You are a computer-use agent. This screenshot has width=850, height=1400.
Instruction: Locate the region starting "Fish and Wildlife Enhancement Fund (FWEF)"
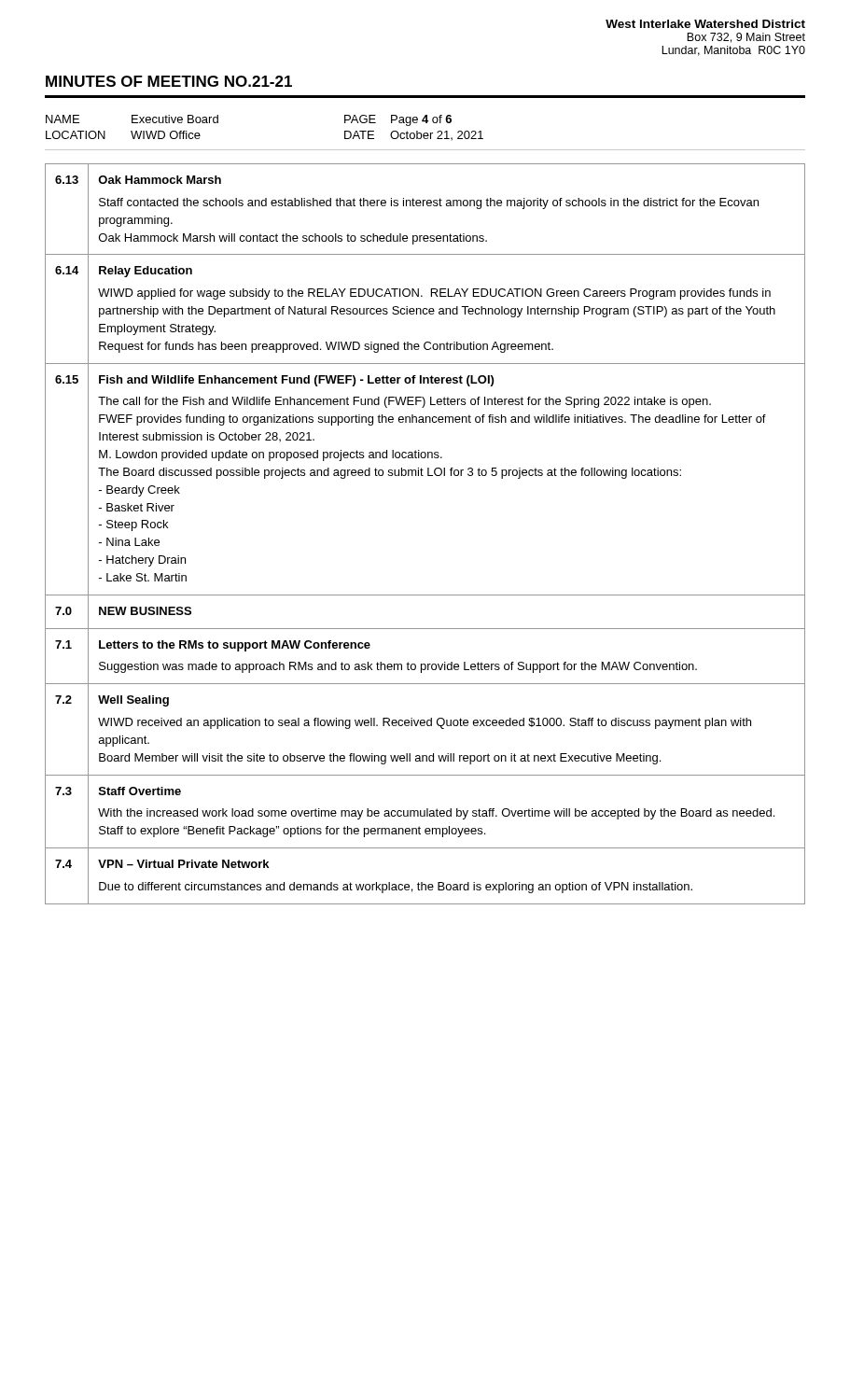(296, 379)
